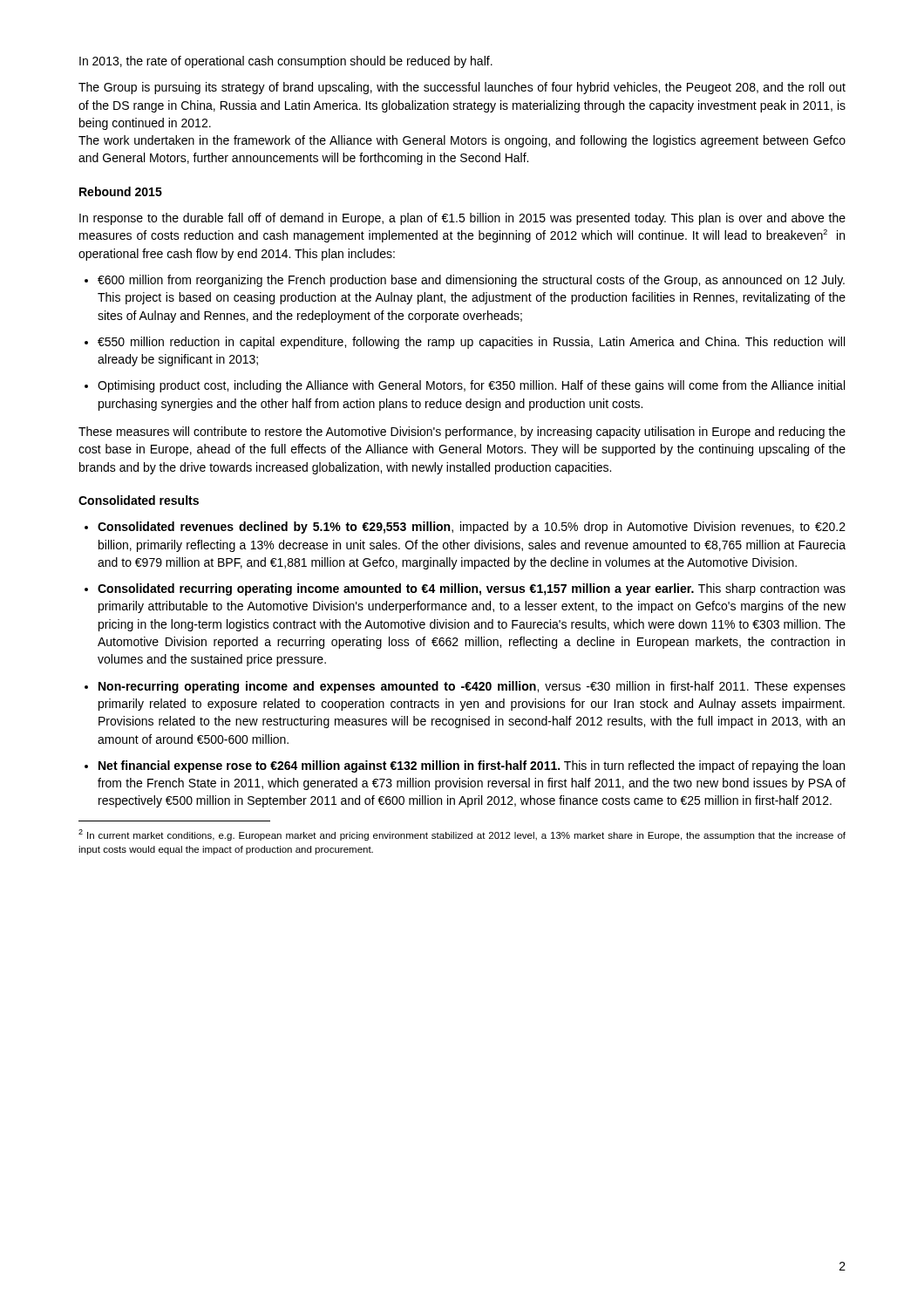Screen dimensions: 1308x924
Task: Find the list item containing "Net financial expense"
Action: (472, 783)
